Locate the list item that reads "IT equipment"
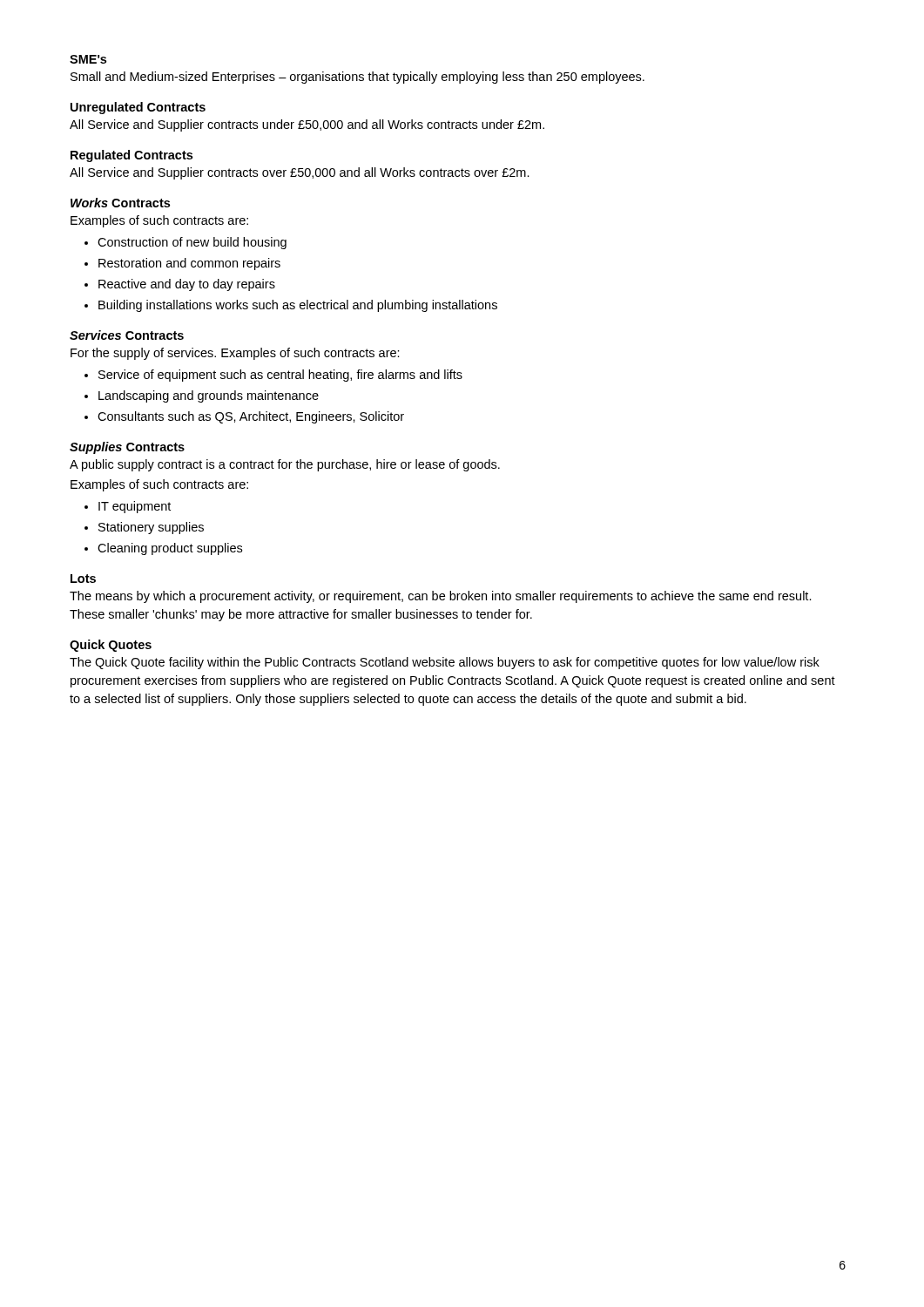The image size is (924, 1307). (x=134, y=506)
